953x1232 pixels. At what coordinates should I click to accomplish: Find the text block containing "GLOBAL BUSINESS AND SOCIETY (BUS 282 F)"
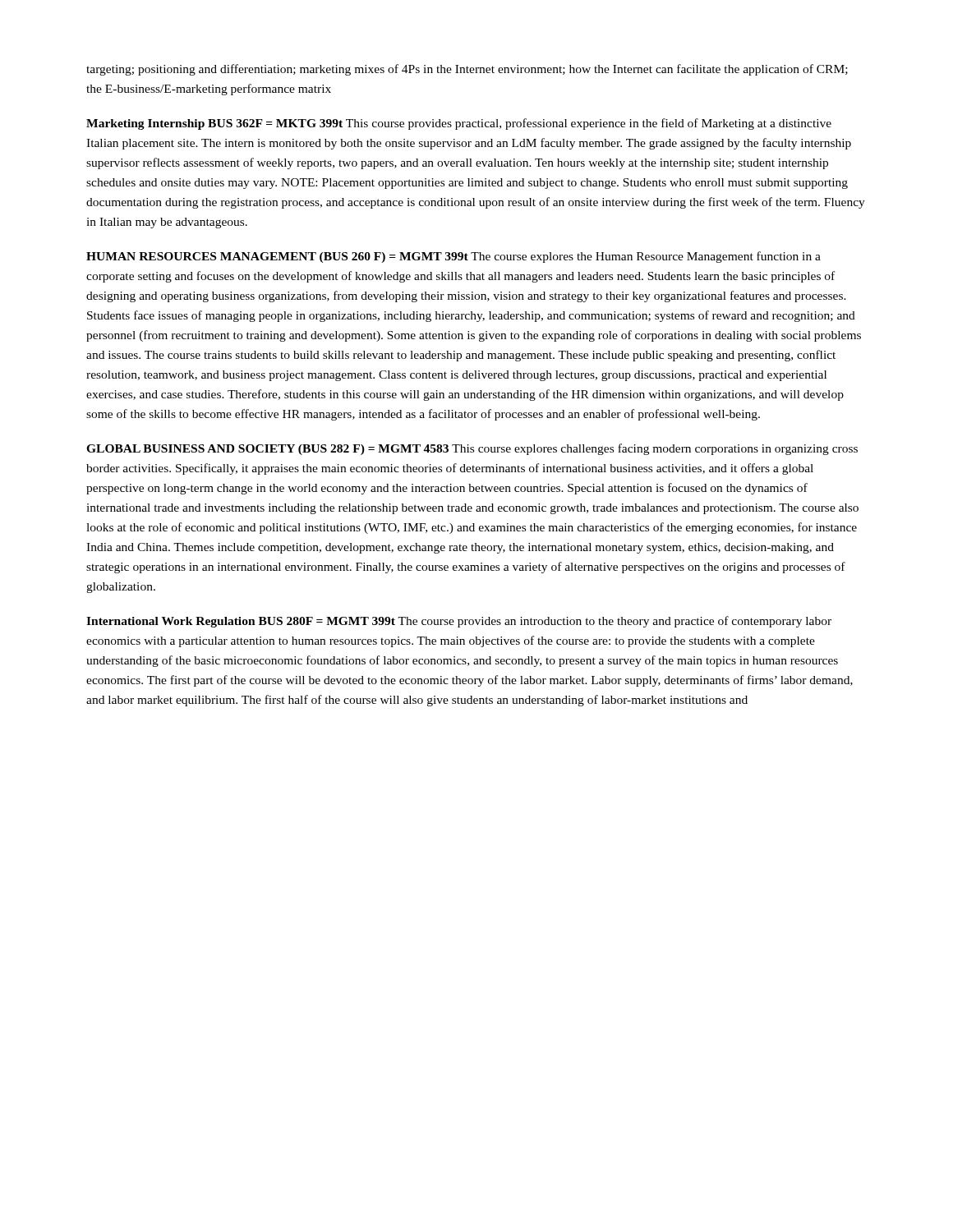coord(473,517)
